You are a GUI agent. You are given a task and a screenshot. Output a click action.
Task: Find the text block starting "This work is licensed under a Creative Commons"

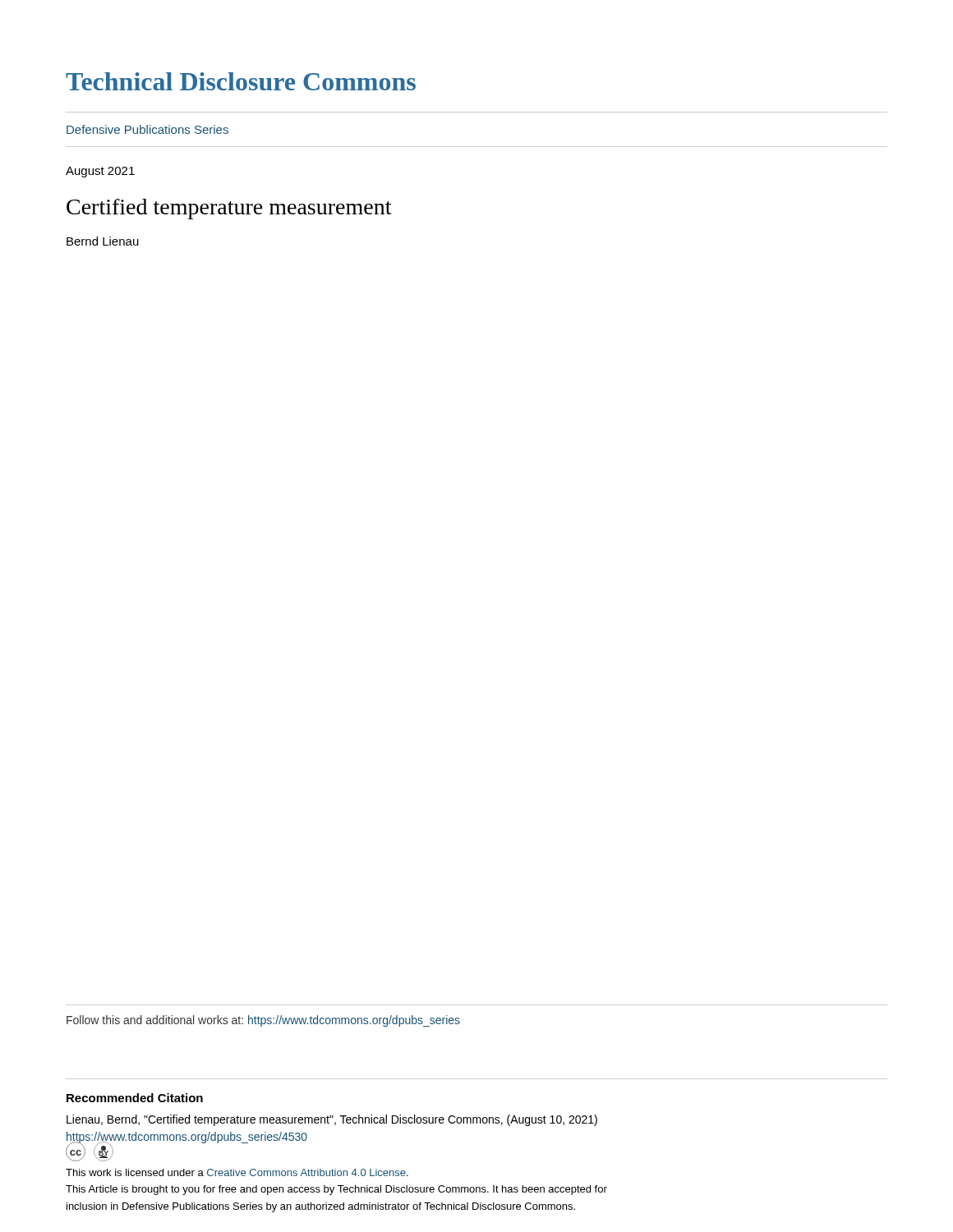coord(456,1190)
